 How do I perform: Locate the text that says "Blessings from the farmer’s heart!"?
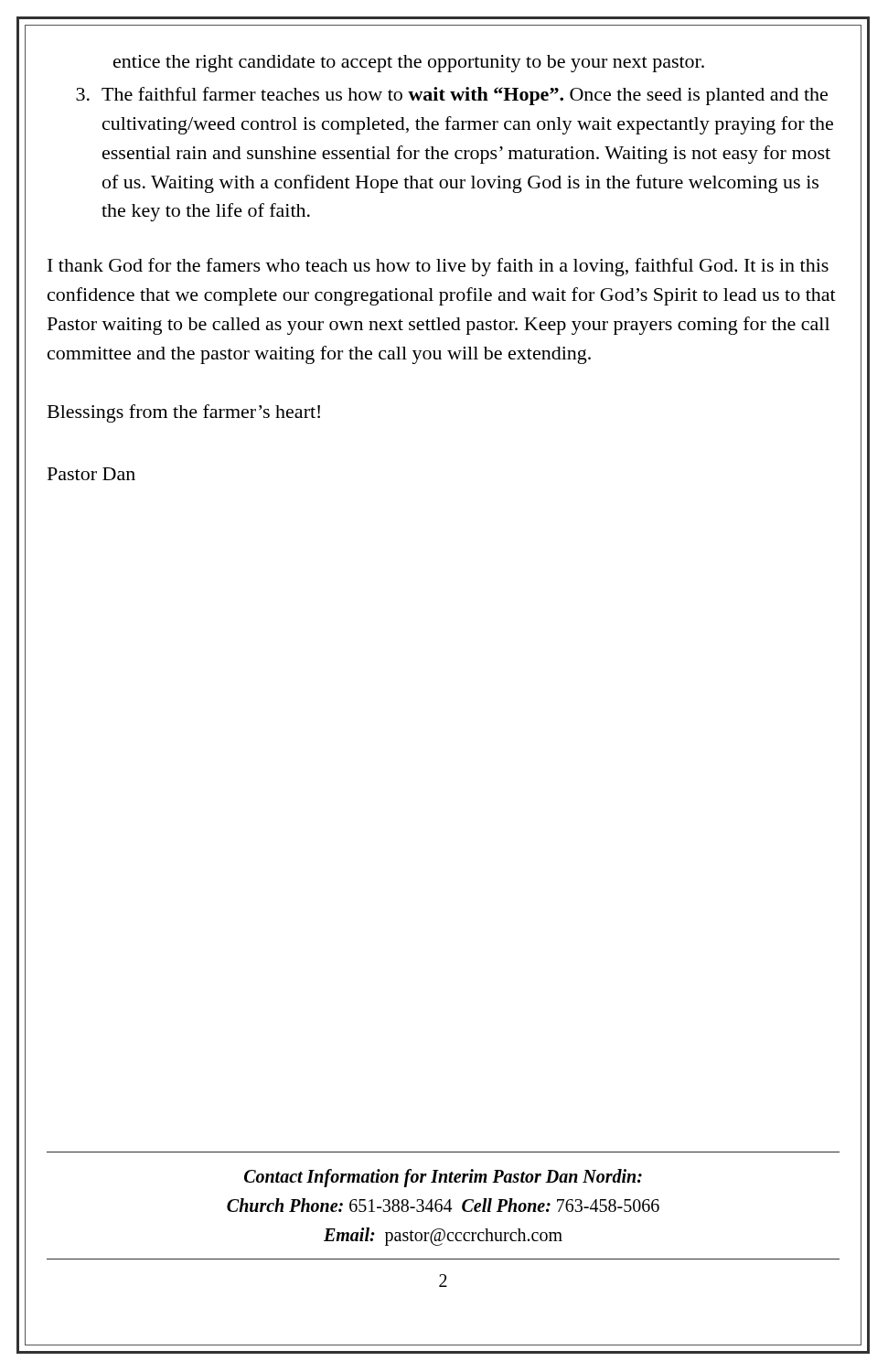(x=184, y=411)
